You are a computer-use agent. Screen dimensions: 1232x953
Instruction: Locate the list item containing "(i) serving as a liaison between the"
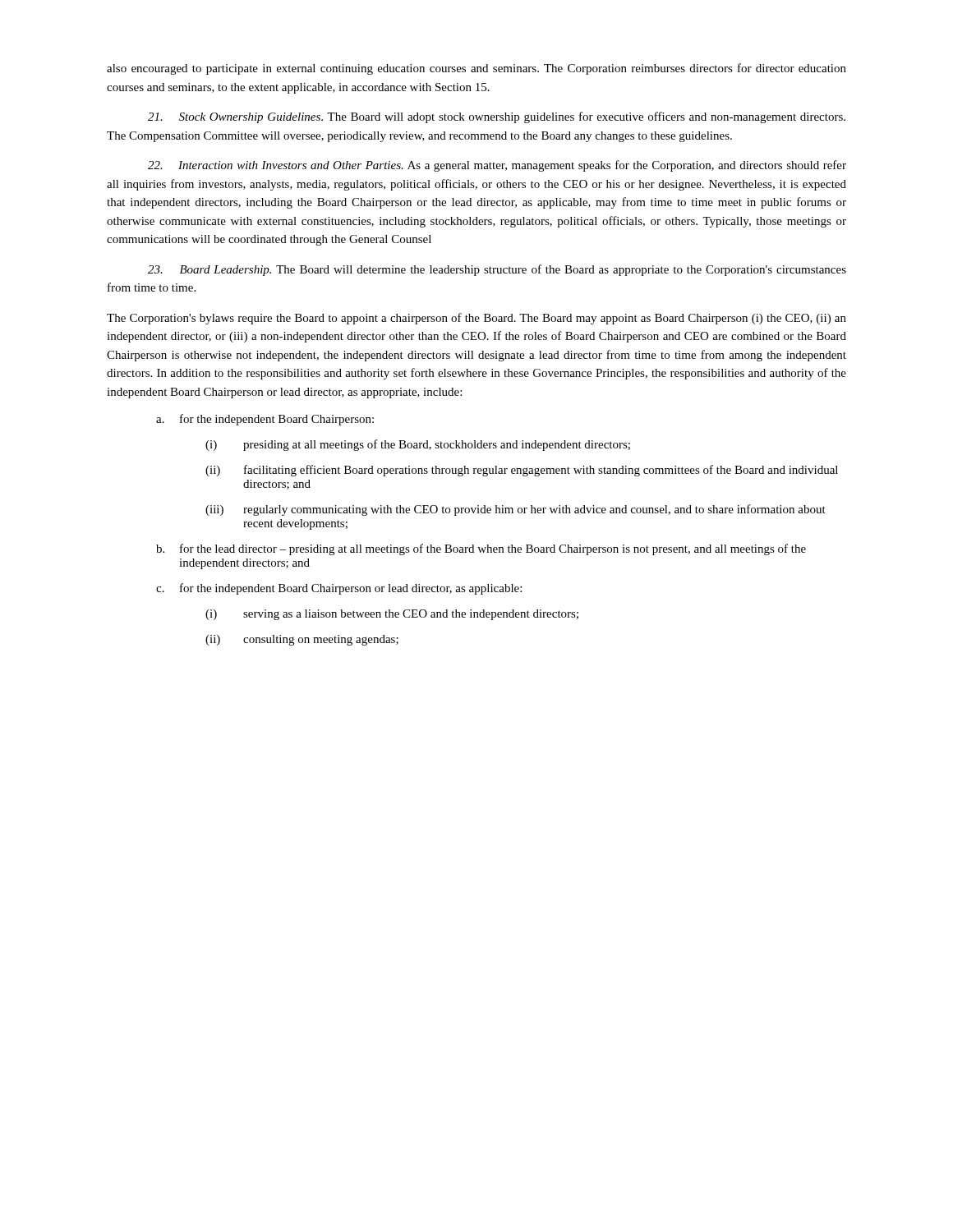(392, 614)
